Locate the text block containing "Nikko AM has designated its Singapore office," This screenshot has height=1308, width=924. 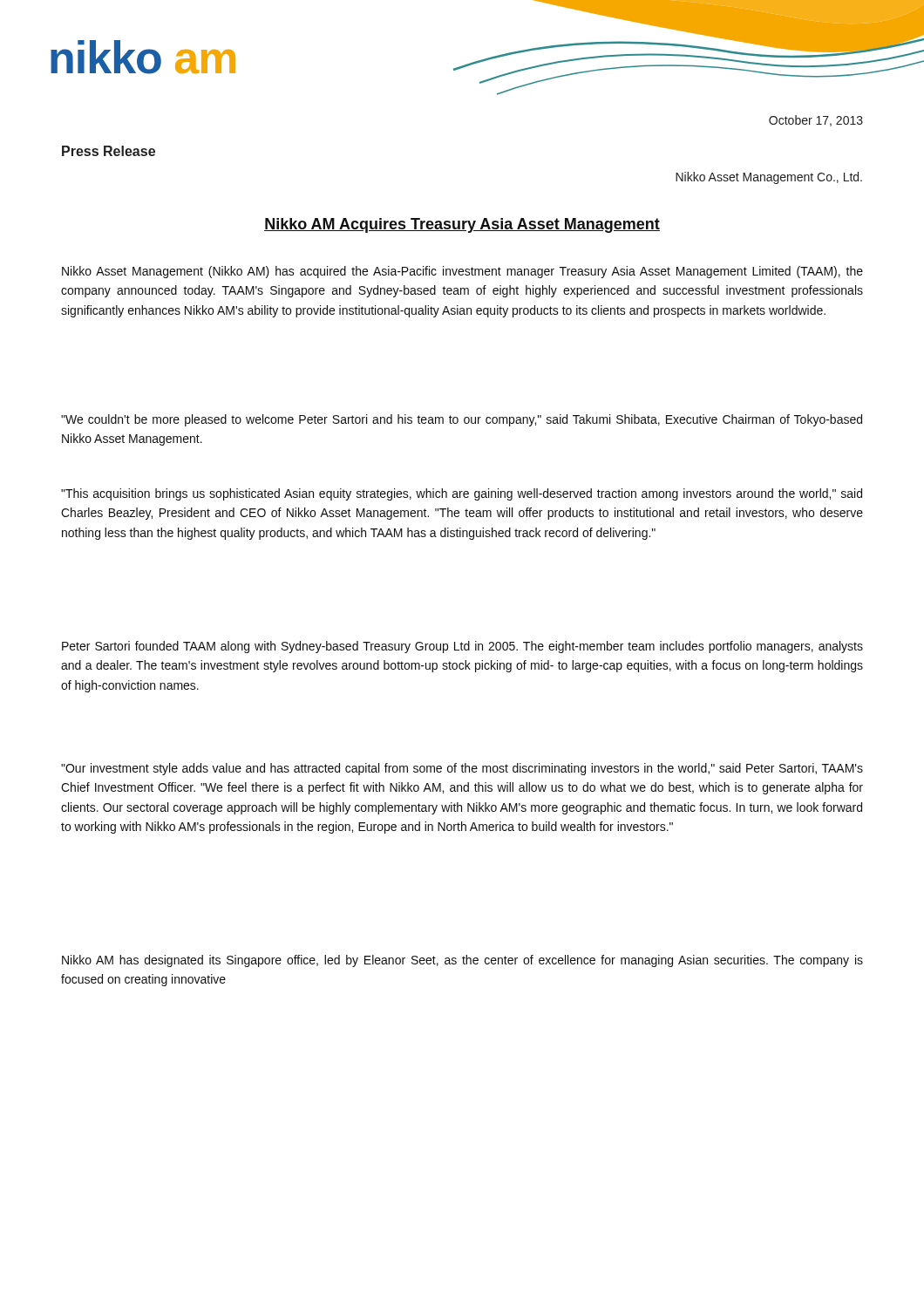tap(462, 970)
